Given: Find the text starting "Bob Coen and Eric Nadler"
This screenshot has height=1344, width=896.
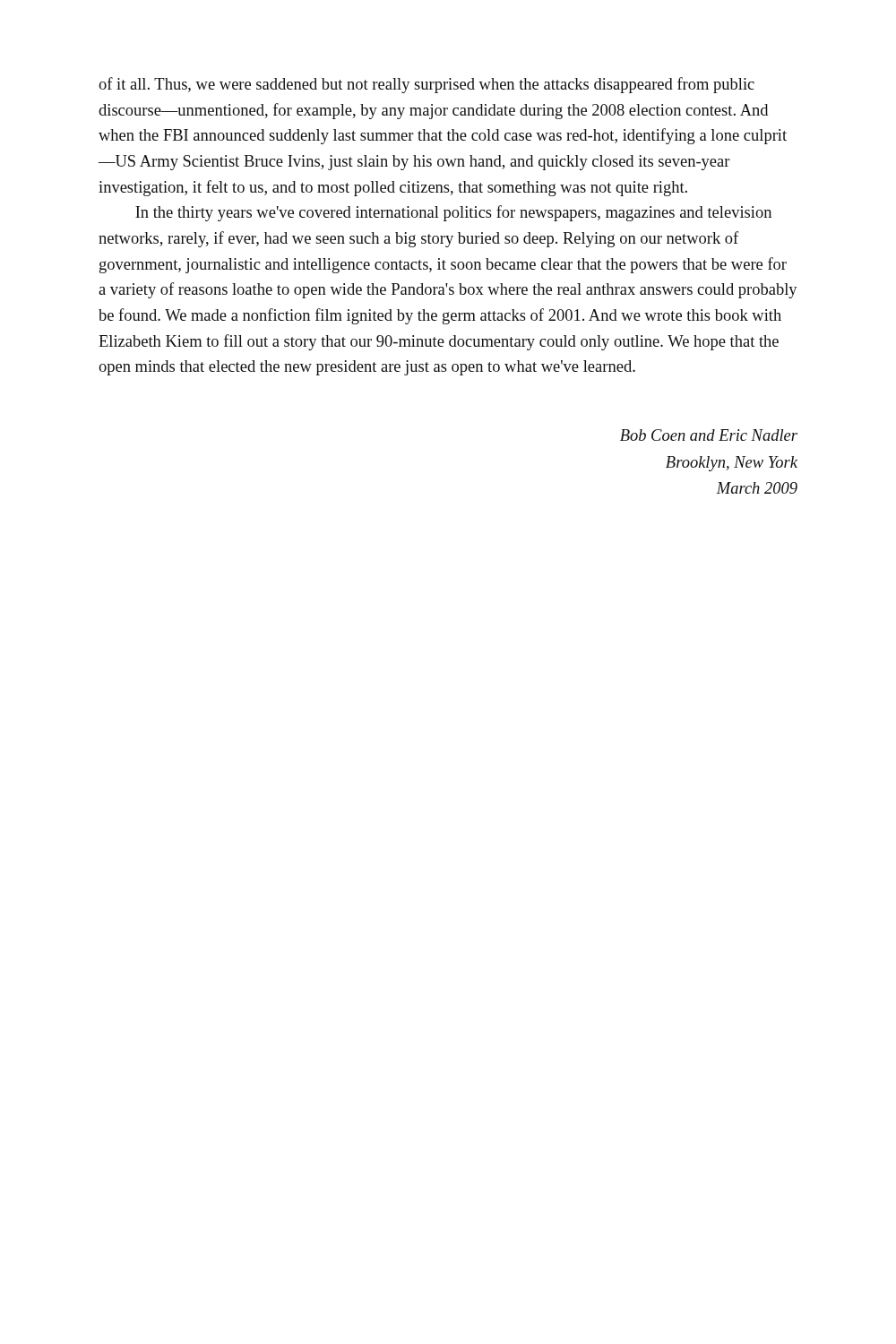Looking at the screenshot, I should coord(709,462).
